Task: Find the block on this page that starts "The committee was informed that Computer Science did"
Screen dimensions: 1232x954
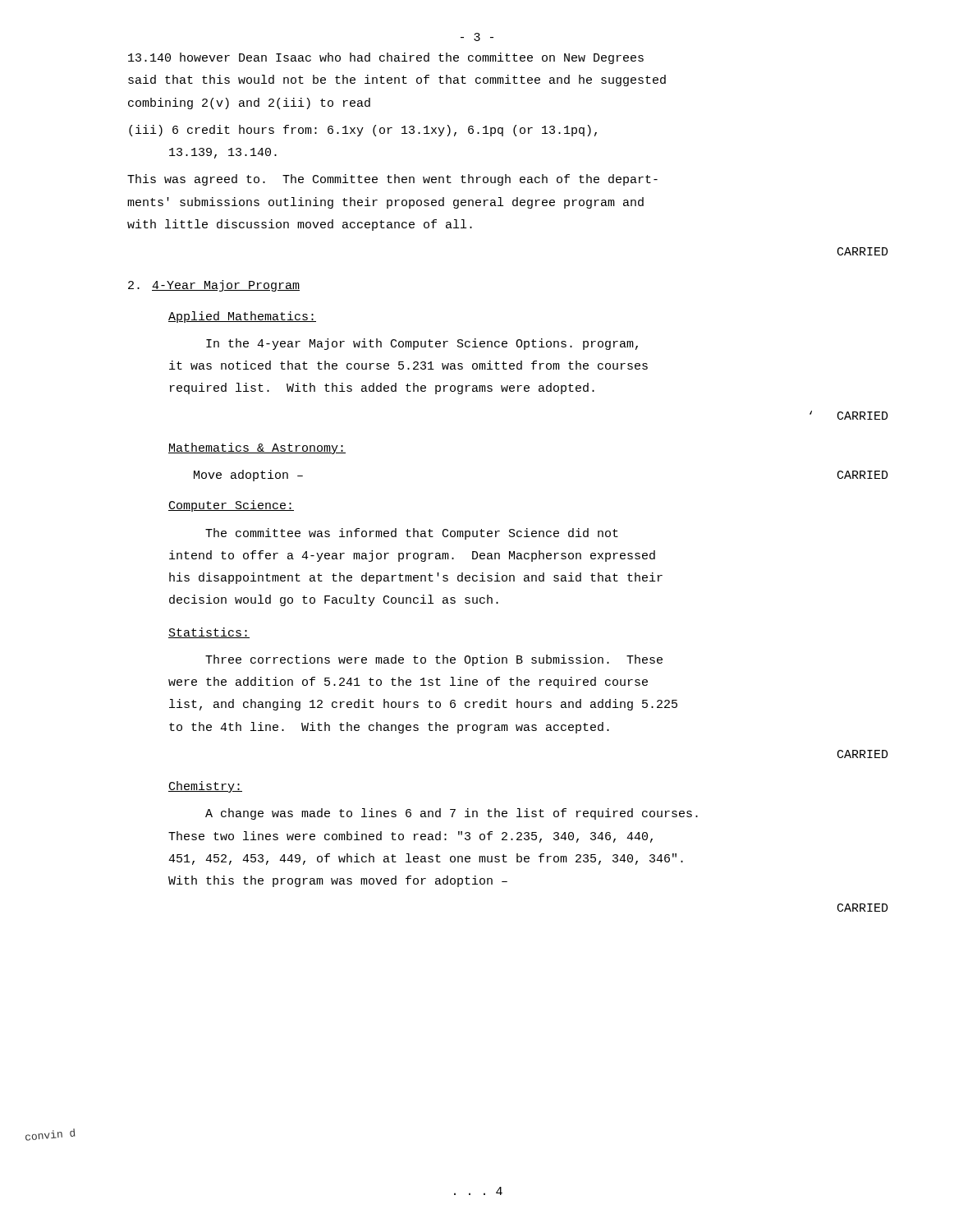Action: point(528,568)
